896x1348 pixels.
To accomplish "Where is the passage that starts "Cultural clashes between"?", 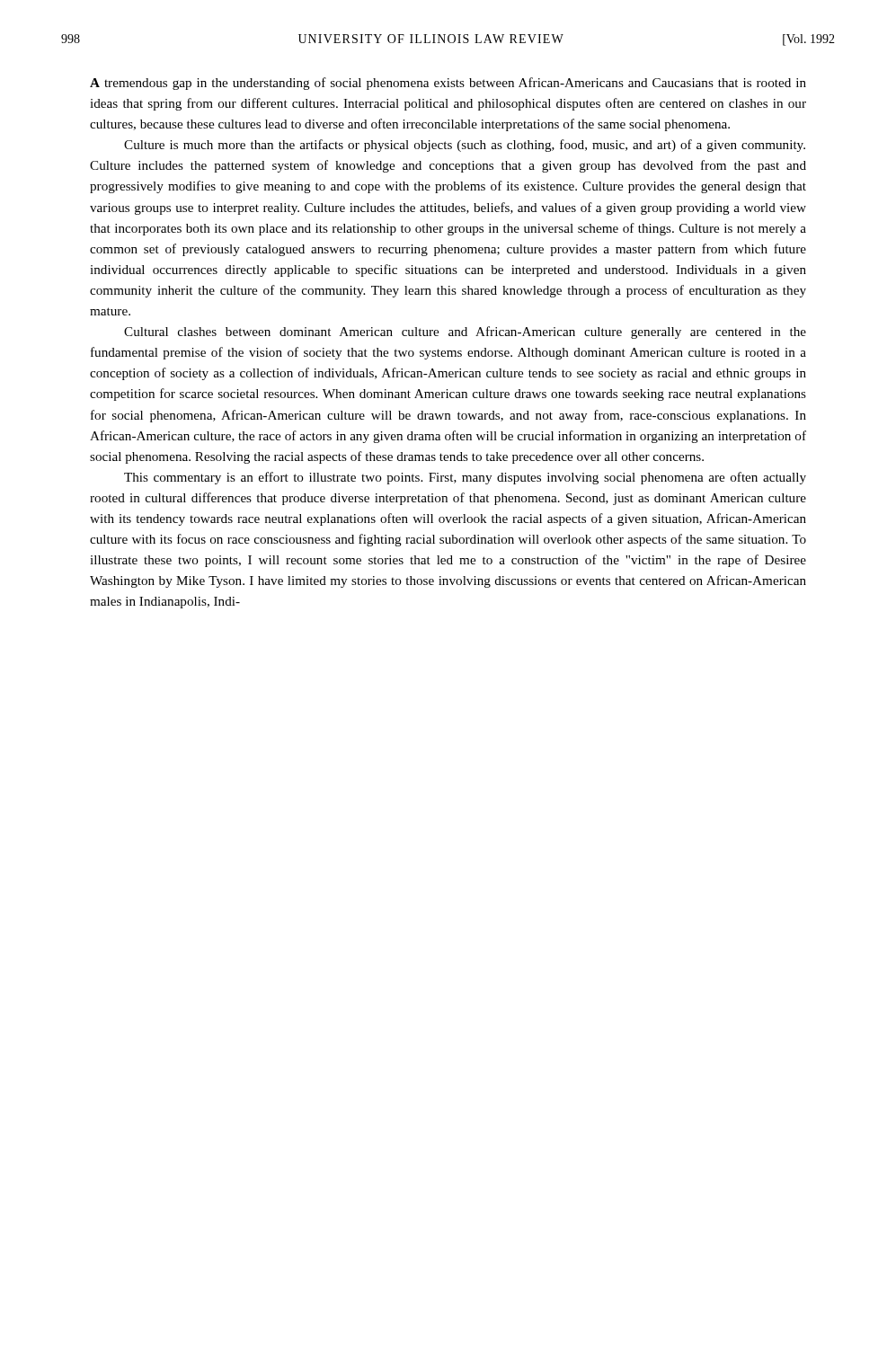I will pos(448,394).
